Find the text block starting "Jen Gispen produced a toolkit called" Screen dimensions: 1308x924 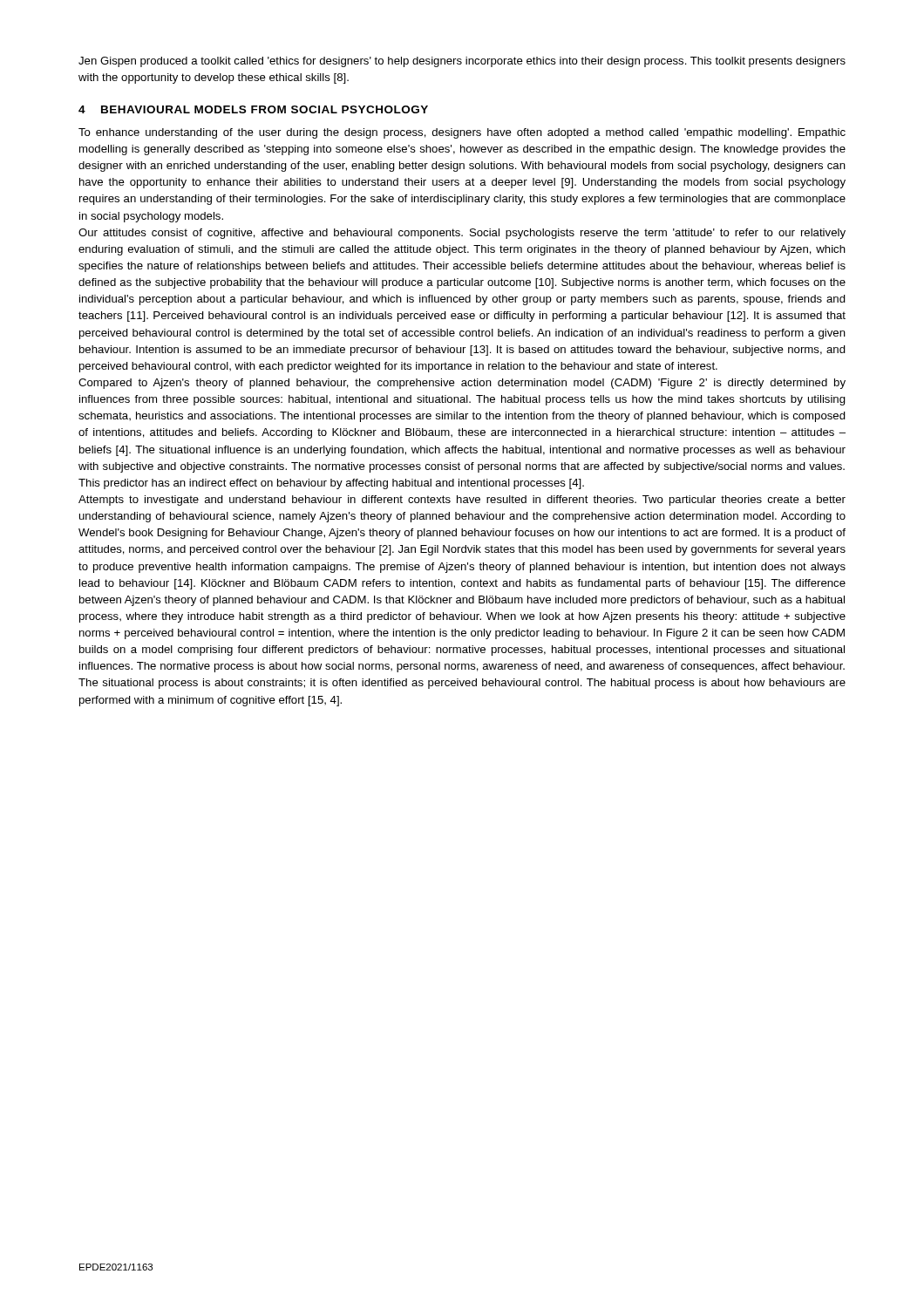point(462,69)
